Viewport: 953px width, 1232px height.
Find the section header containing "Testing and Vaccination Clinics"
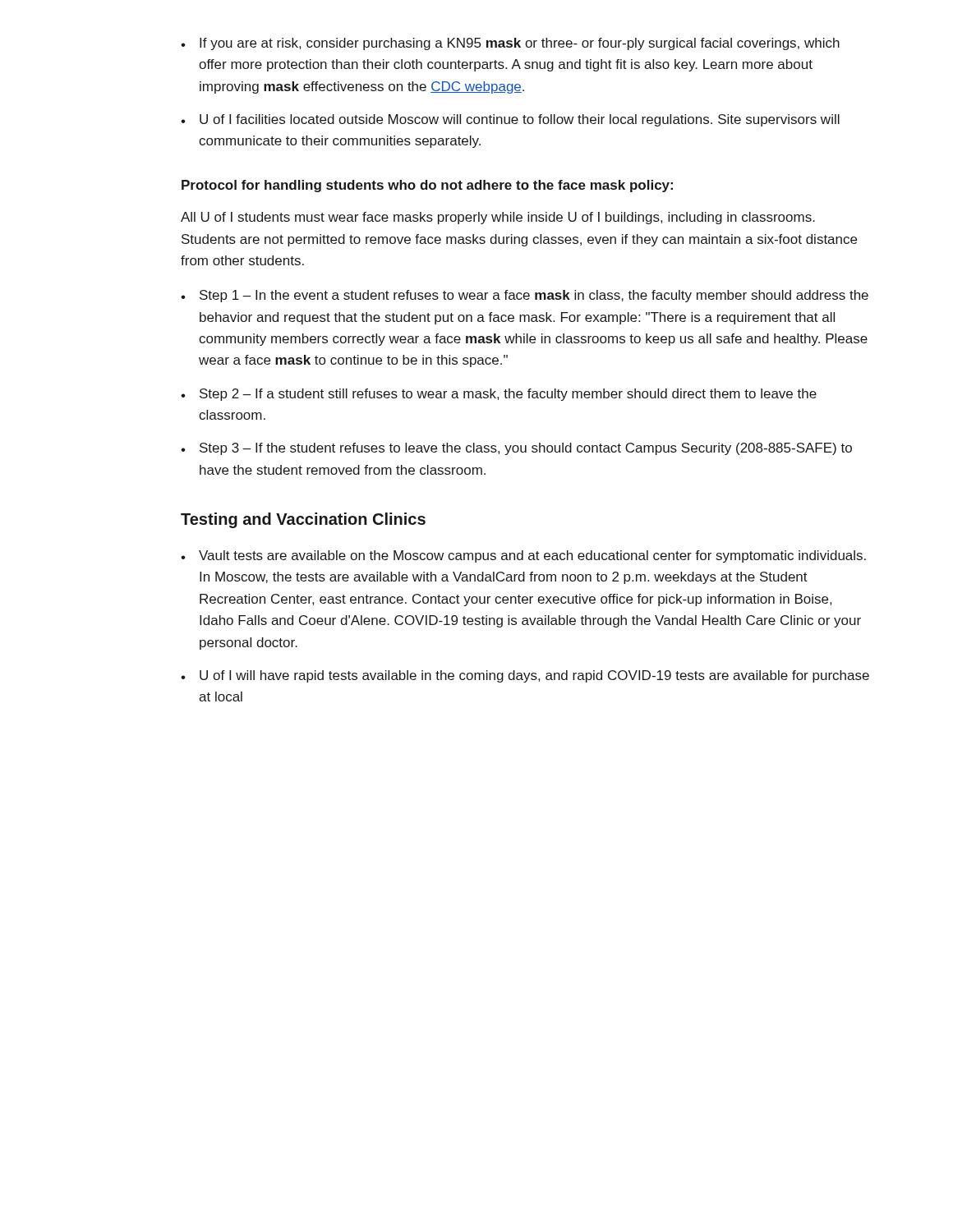pyautogui.click(x=303, y=519)
